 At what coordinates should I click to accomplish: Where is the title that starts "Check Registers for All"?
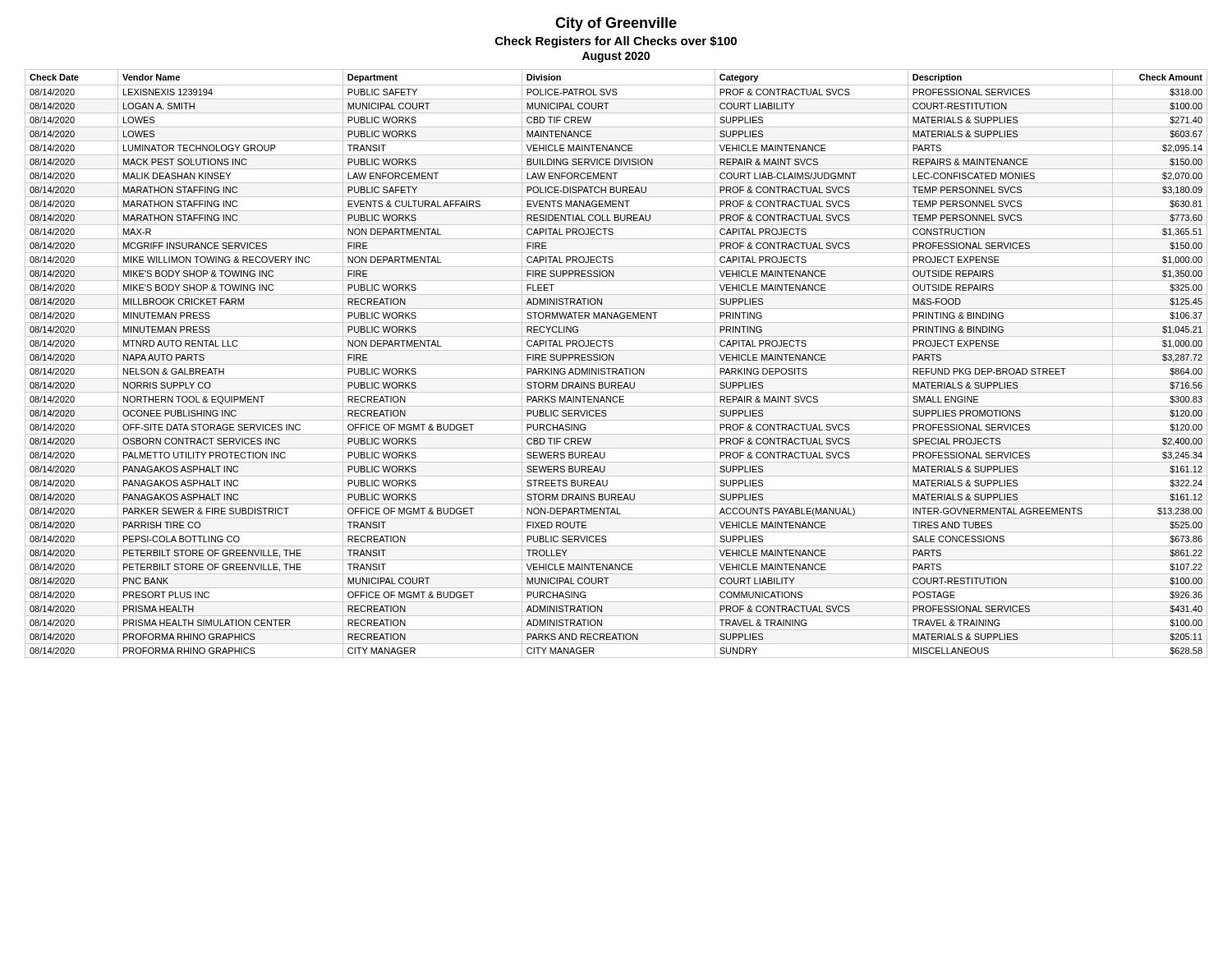tap(616, 41)
